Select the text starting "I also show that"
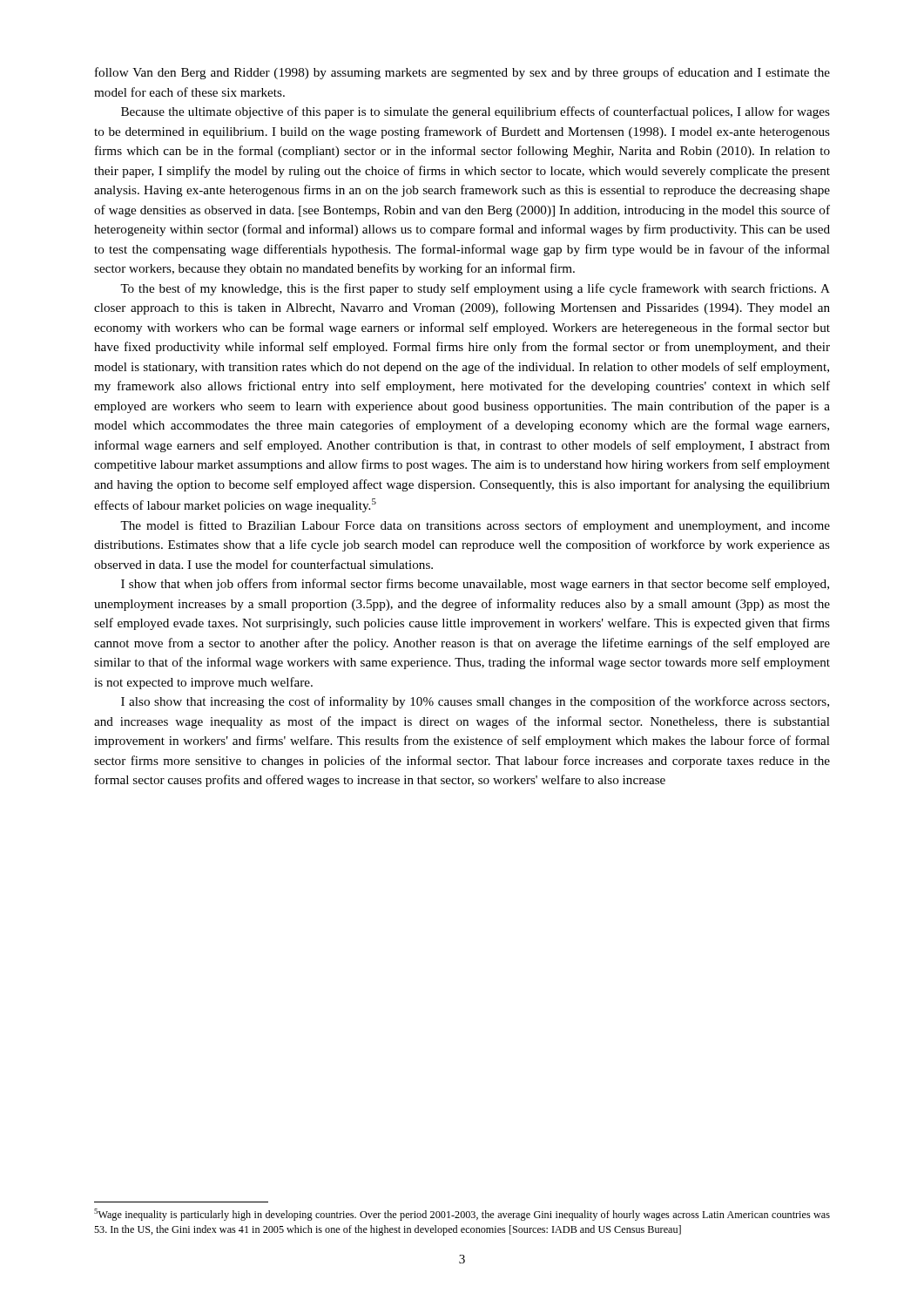Viewport: 924px width, 1307px height. tap(462, 740)
